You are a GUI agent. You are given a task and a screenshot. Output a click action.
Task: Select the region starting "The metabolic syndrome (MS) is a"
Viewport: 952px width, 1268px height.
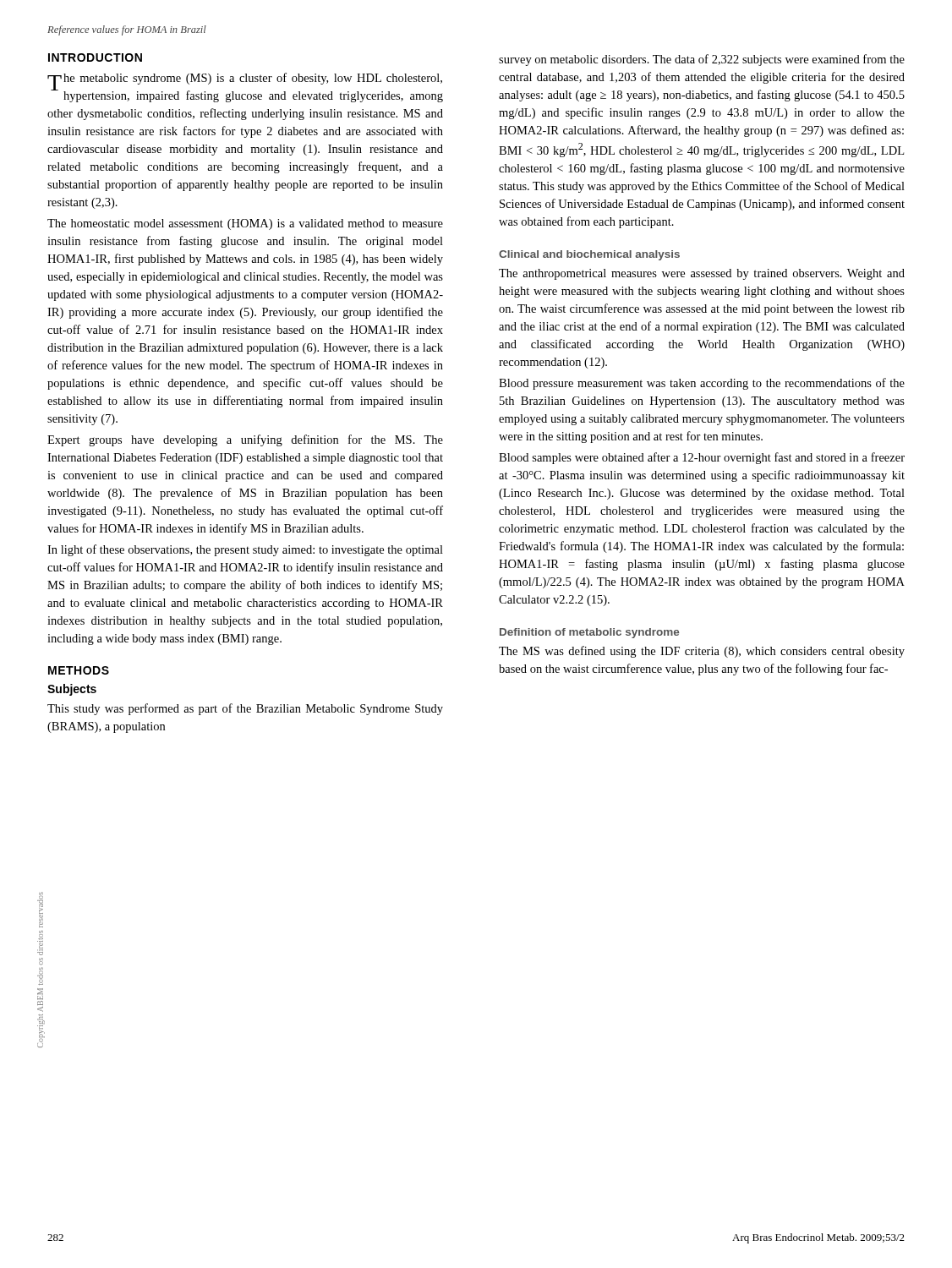pyautogui.click(x=245, y=359)
